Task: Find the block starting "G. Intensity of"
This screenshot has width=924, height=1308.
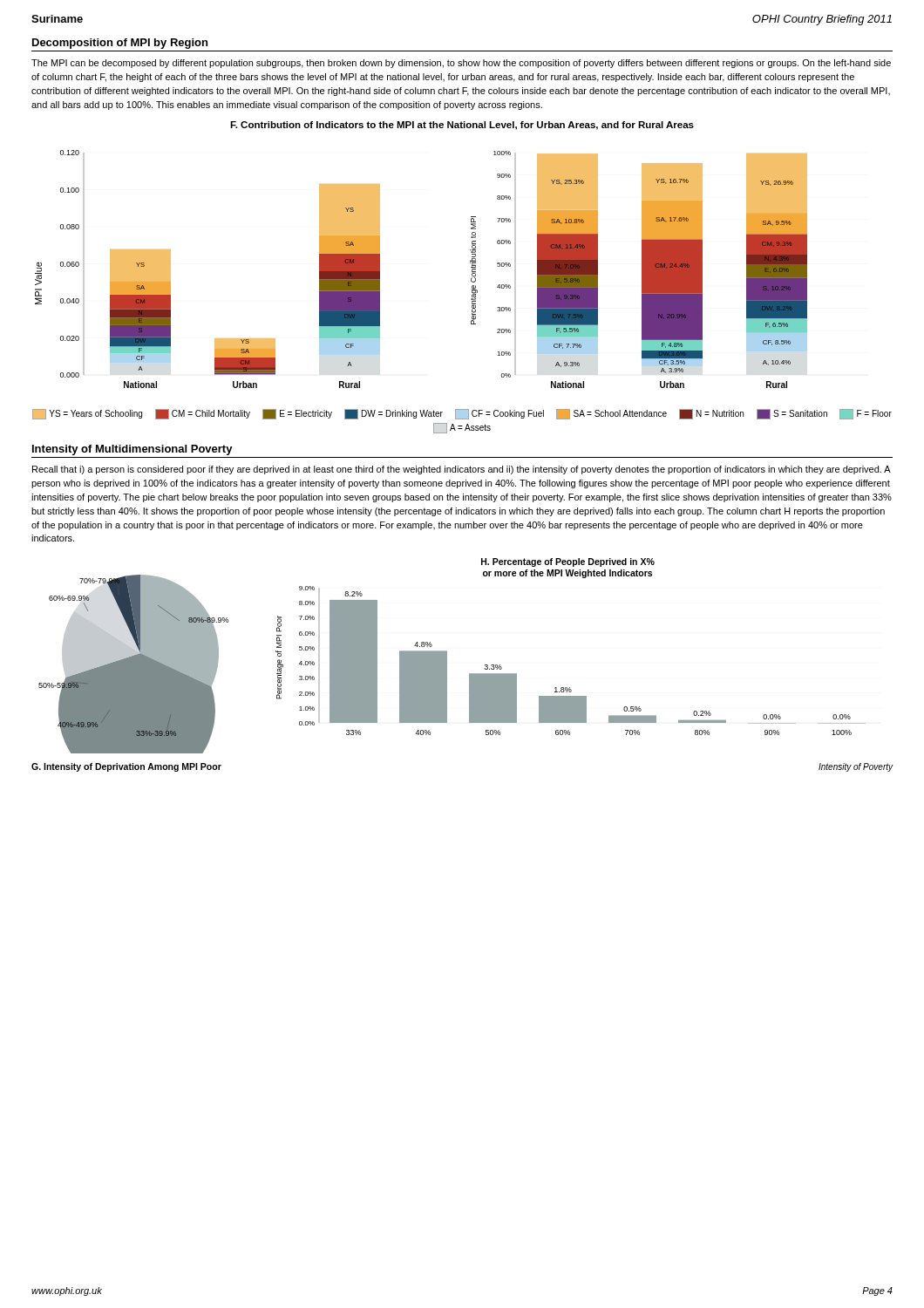Action: [126, 767]
